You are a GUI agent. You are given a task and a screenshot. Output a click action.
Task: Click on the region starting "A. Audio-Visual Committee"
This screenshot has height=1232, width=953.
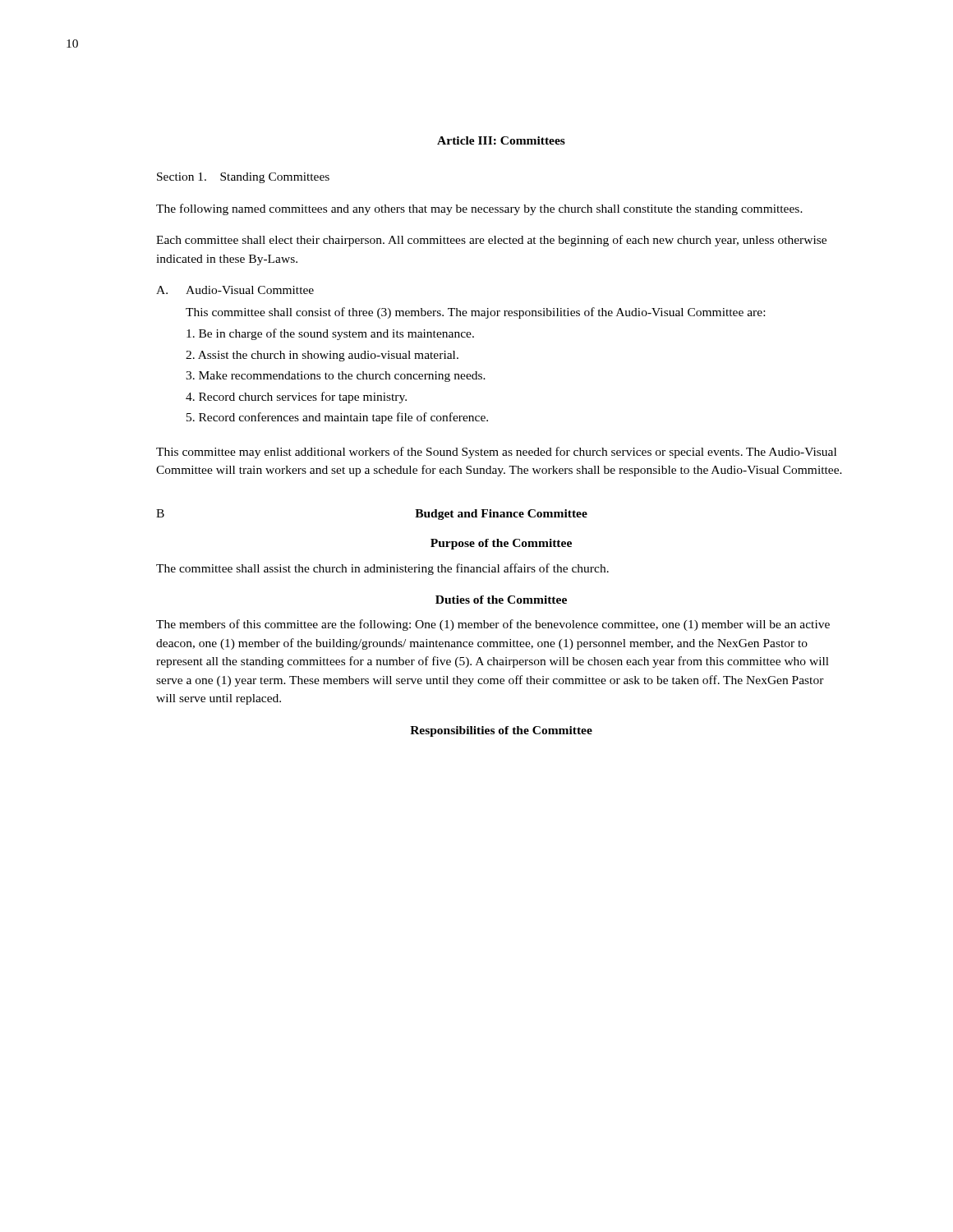[235, 290]
